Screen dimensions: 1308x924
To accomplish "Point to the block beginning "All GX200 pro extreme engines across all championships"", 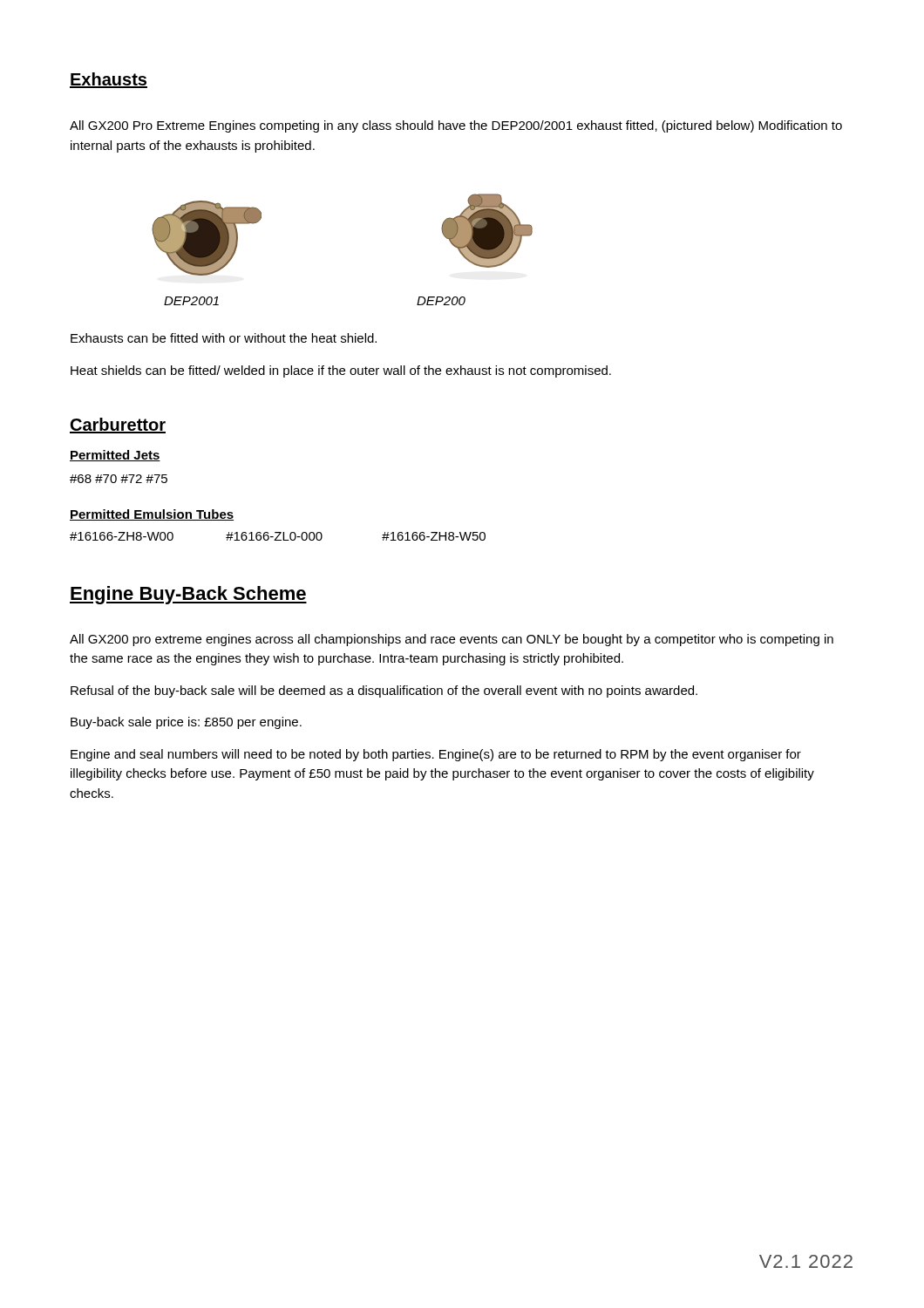I will (452, 648).
